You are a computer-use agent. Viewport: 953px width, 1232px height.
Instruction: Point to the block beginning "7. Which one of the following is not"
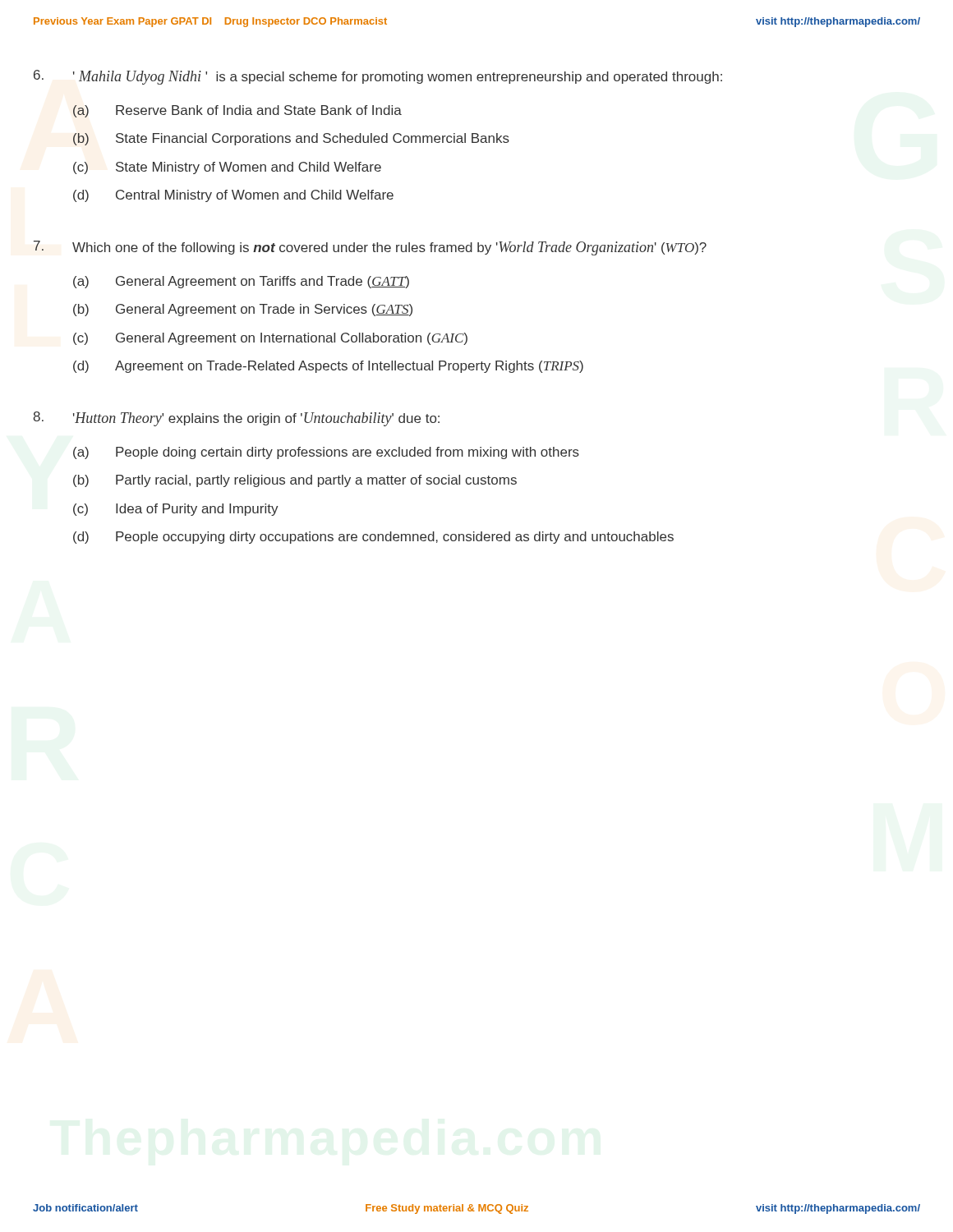370,248
